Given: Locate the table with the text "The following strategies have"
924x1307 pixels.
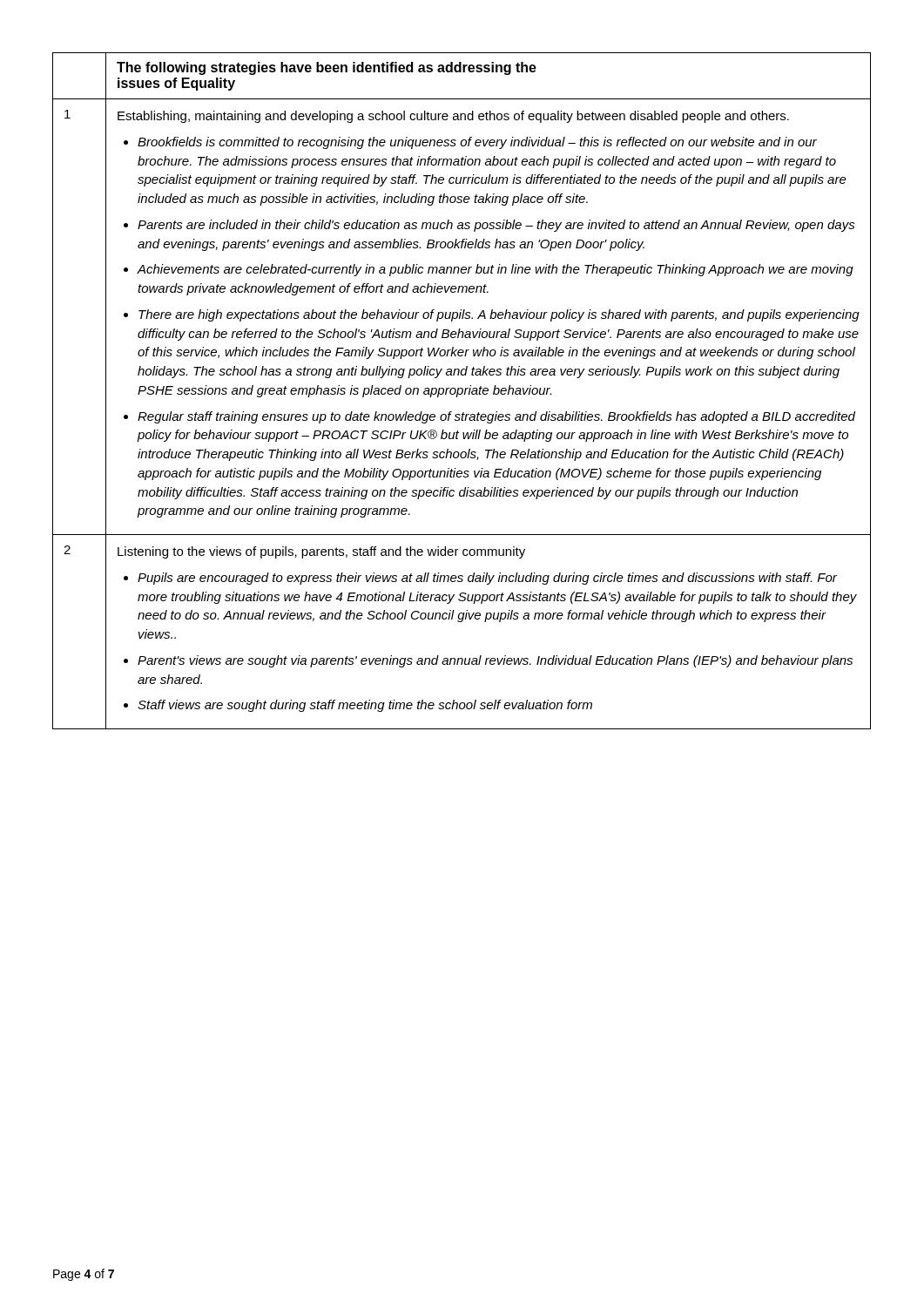Looking at the screenshot, I should coord(462,391).
